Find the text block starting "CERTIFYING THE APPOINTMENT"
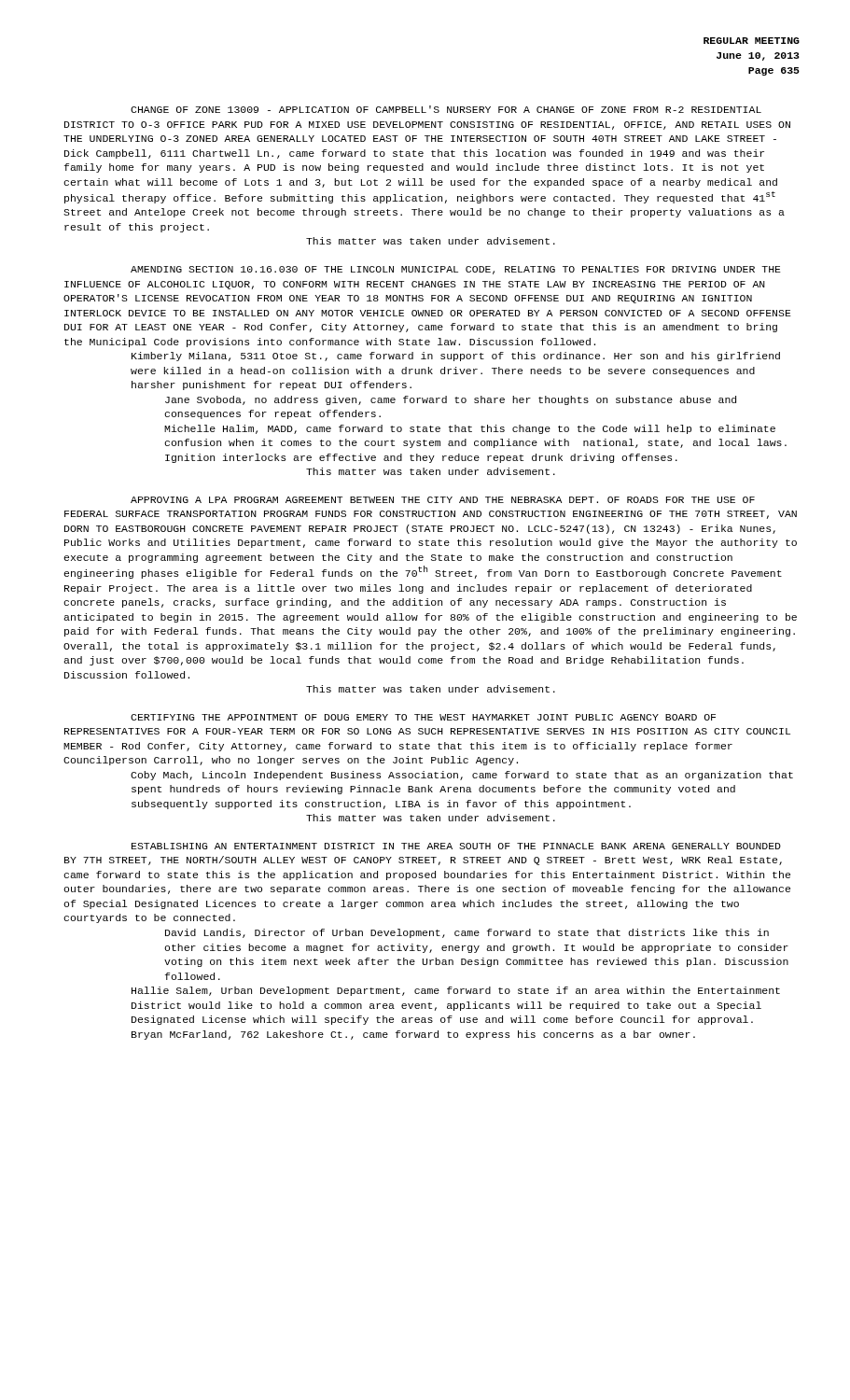850x1400 pixels. pyautogui.click(x=432, y=768)
